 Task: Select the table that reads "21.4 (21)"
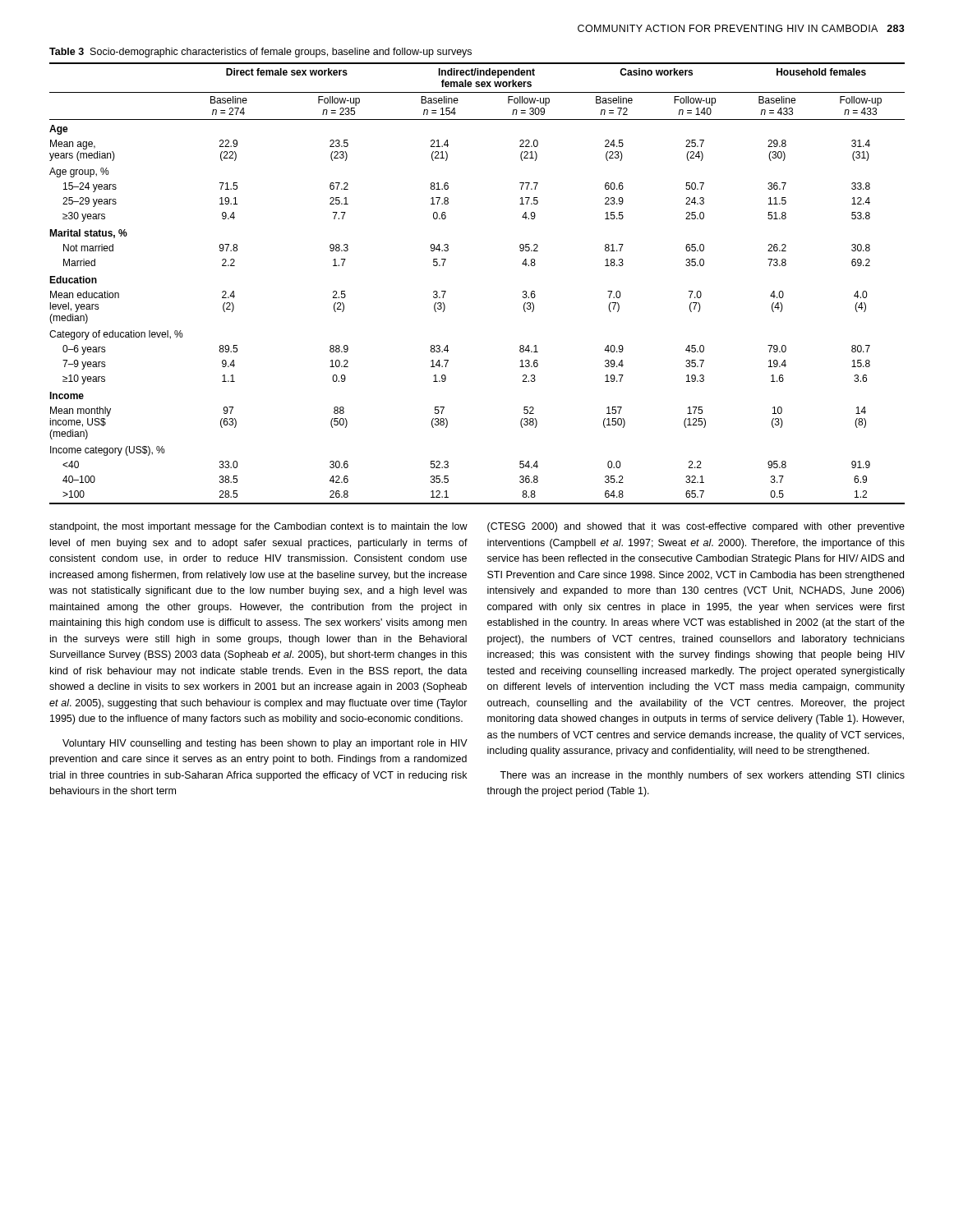[477, 283]
